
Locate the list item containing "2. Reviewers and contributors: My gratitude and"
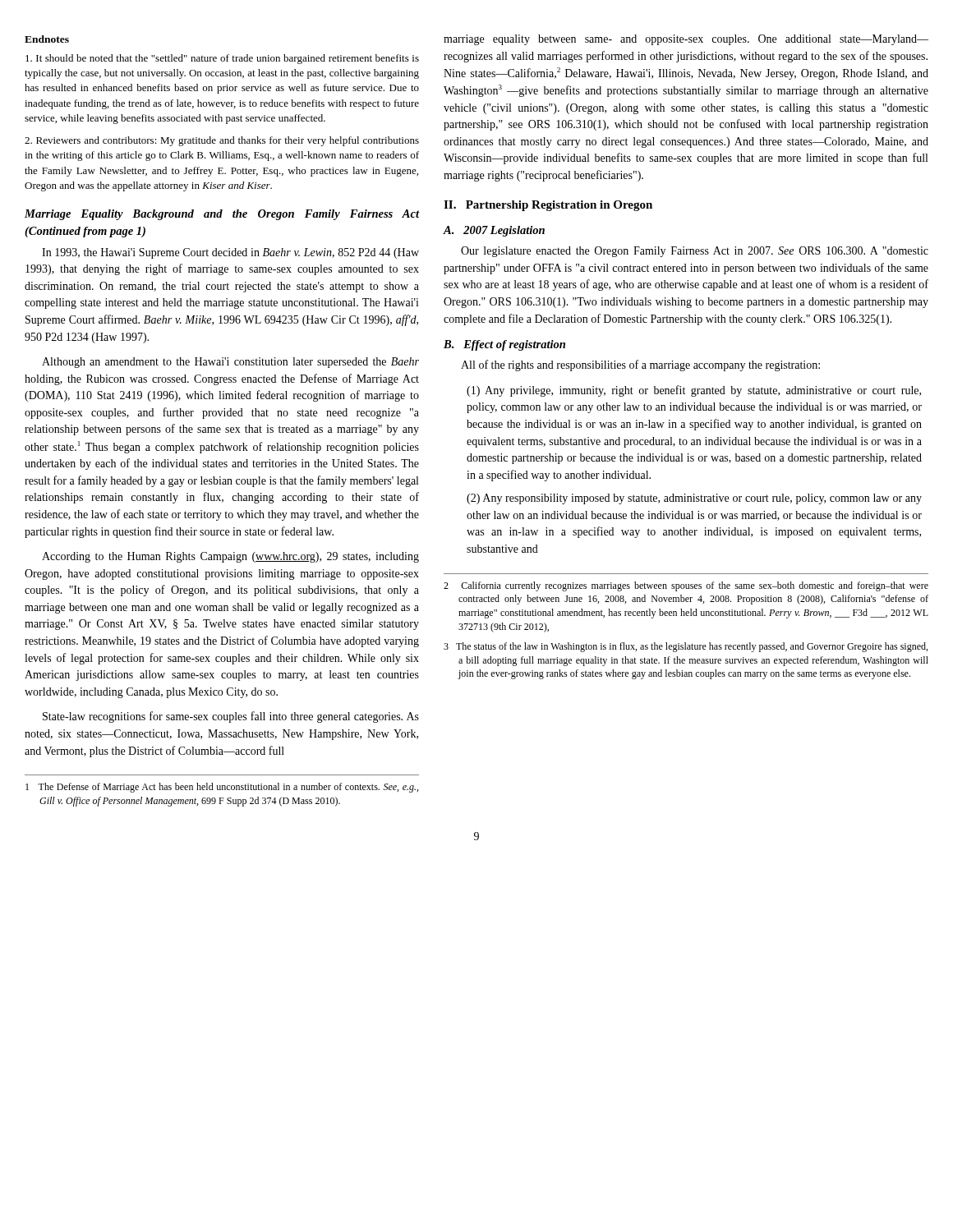222,163
